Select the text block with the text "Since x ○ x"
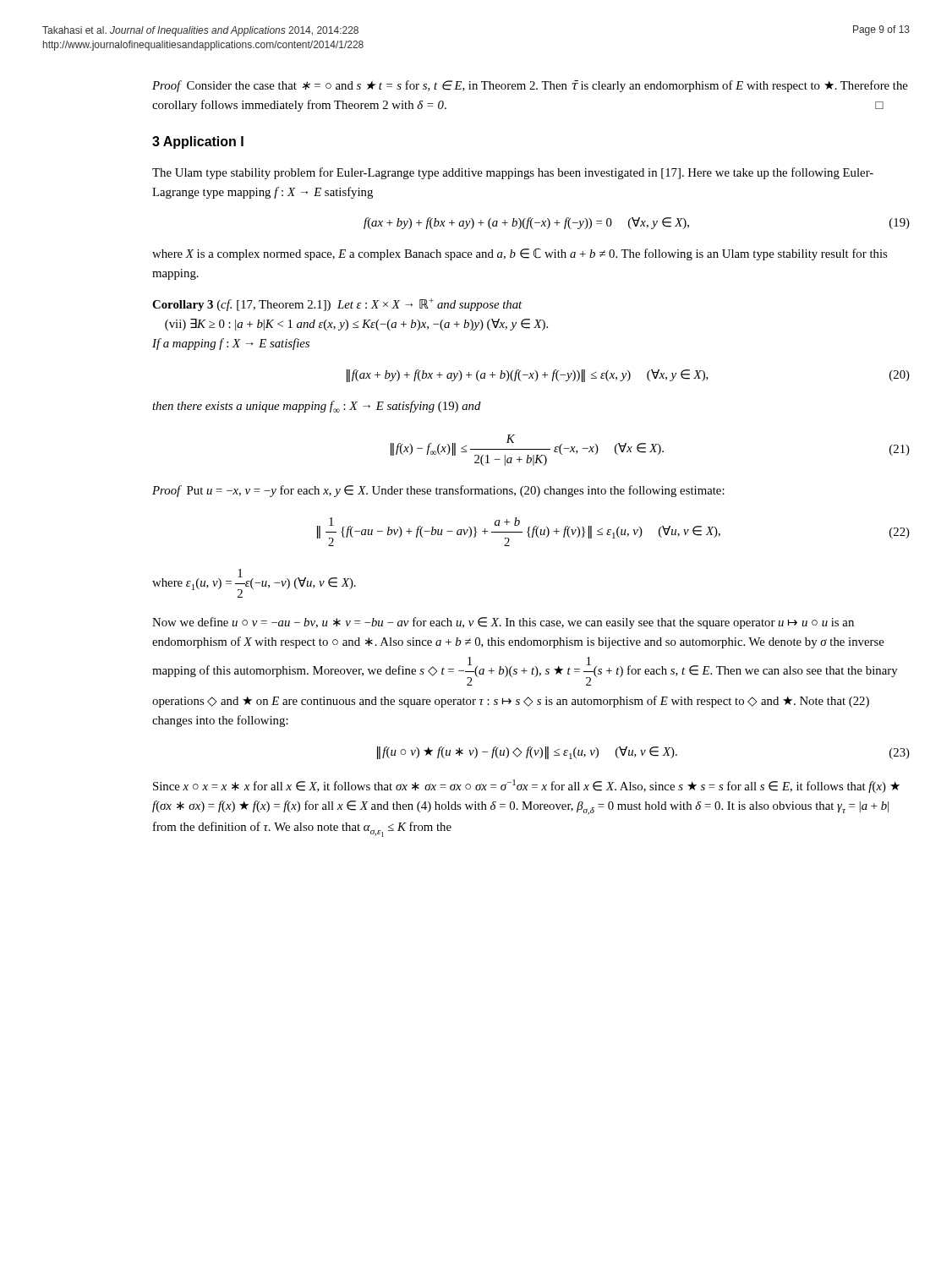 (x=526, y=808)
